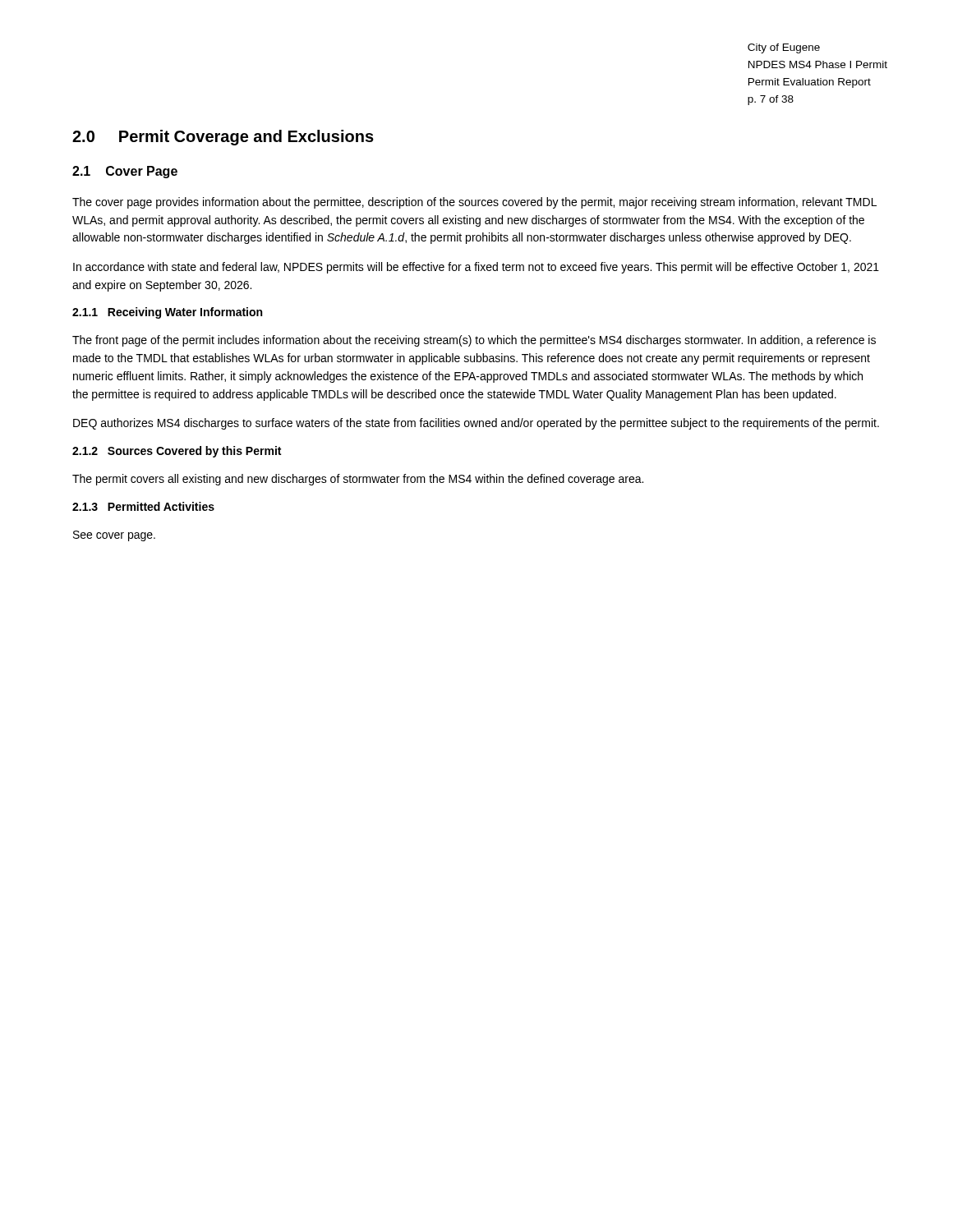Find the block starting "The permit covers all existing and"
The width and height of the screenshot is (953, 1232).
476,479
